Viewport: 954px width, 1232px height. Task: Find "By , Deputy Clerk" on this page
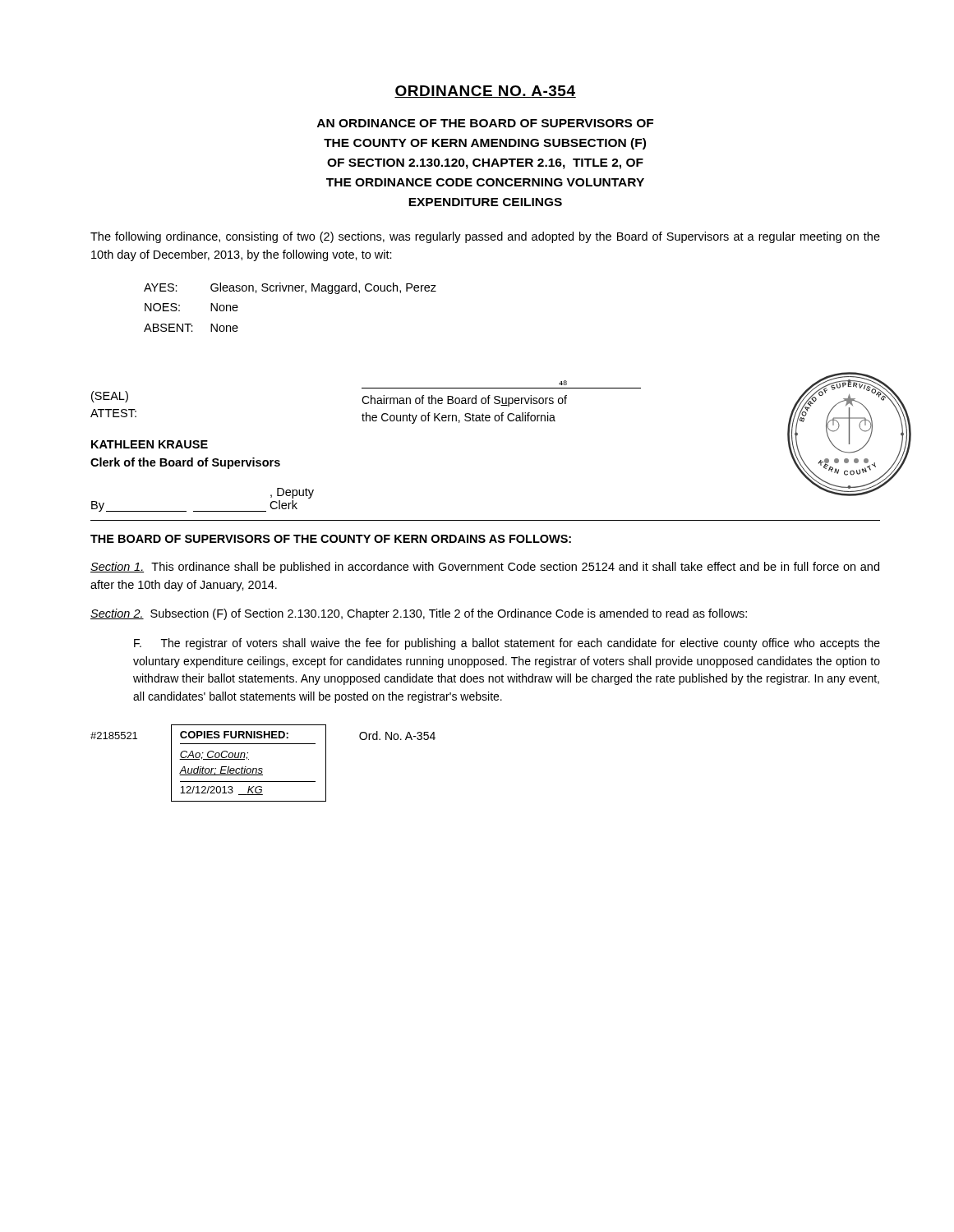(x=292, y=493)
